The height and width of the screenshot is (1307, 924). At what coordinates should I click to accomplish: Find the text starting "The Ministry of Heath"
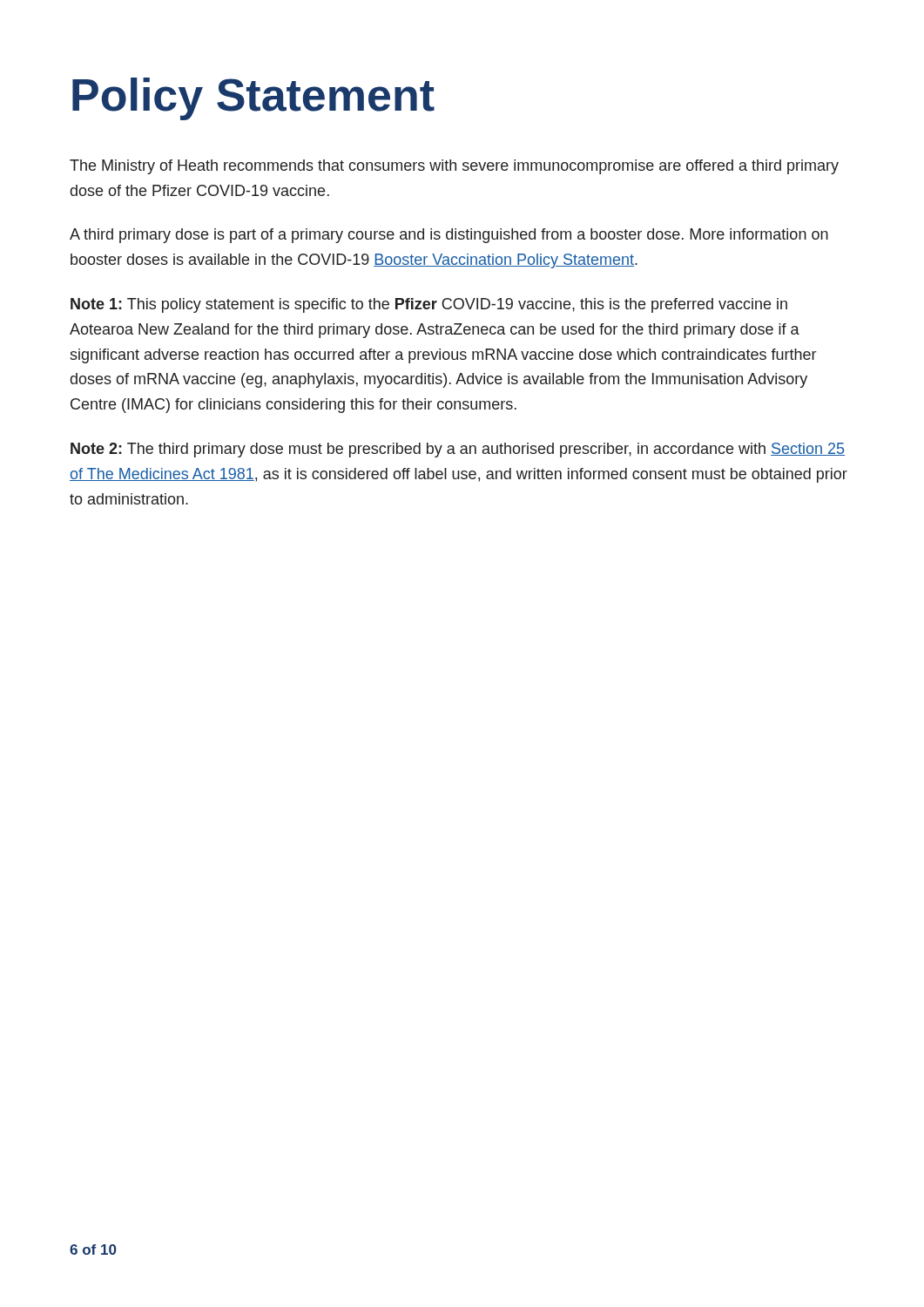click(x=462, y=178)
